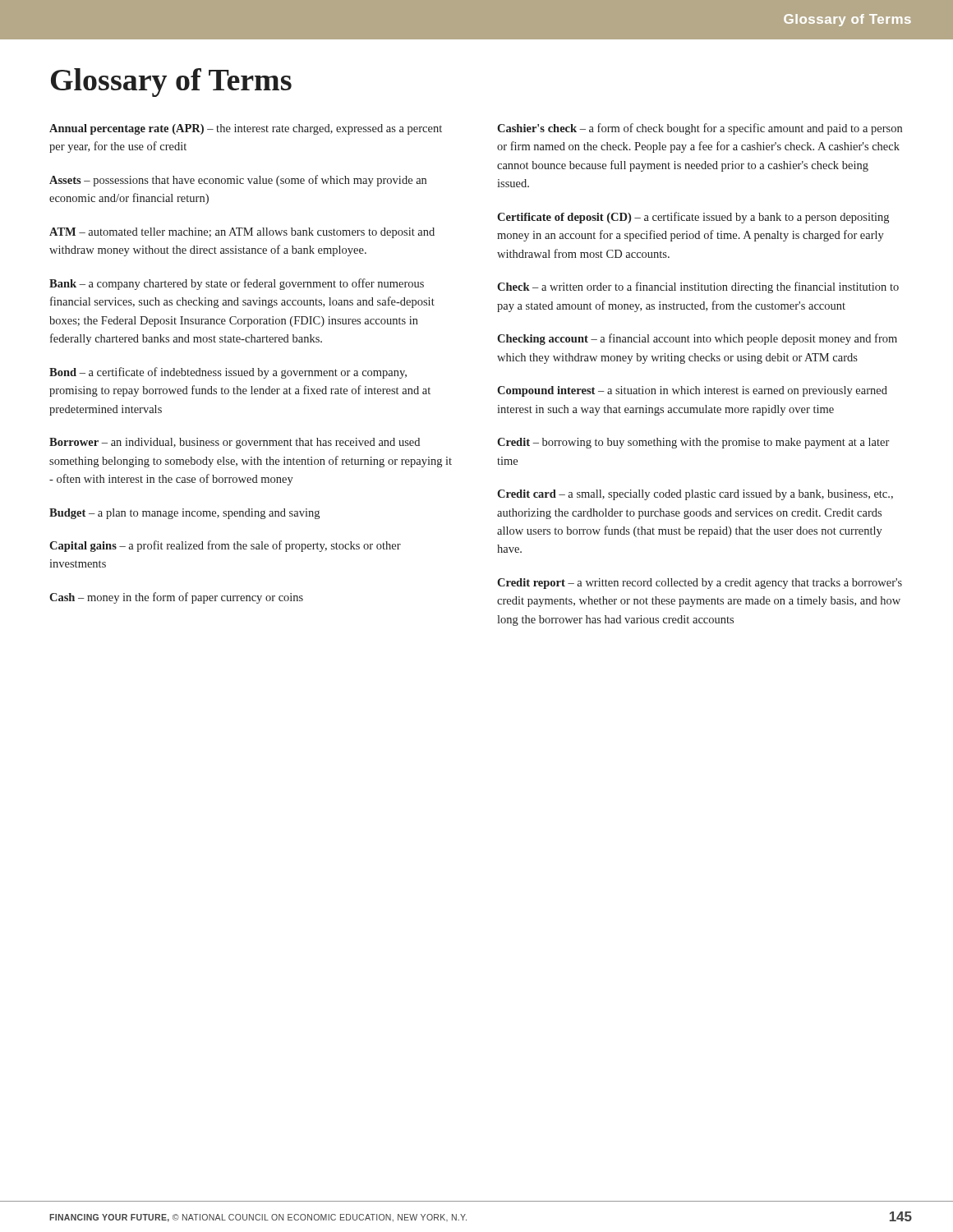
Task: Find the list item that reads "Cashier's check – a form"
Action: coord(700,156)
